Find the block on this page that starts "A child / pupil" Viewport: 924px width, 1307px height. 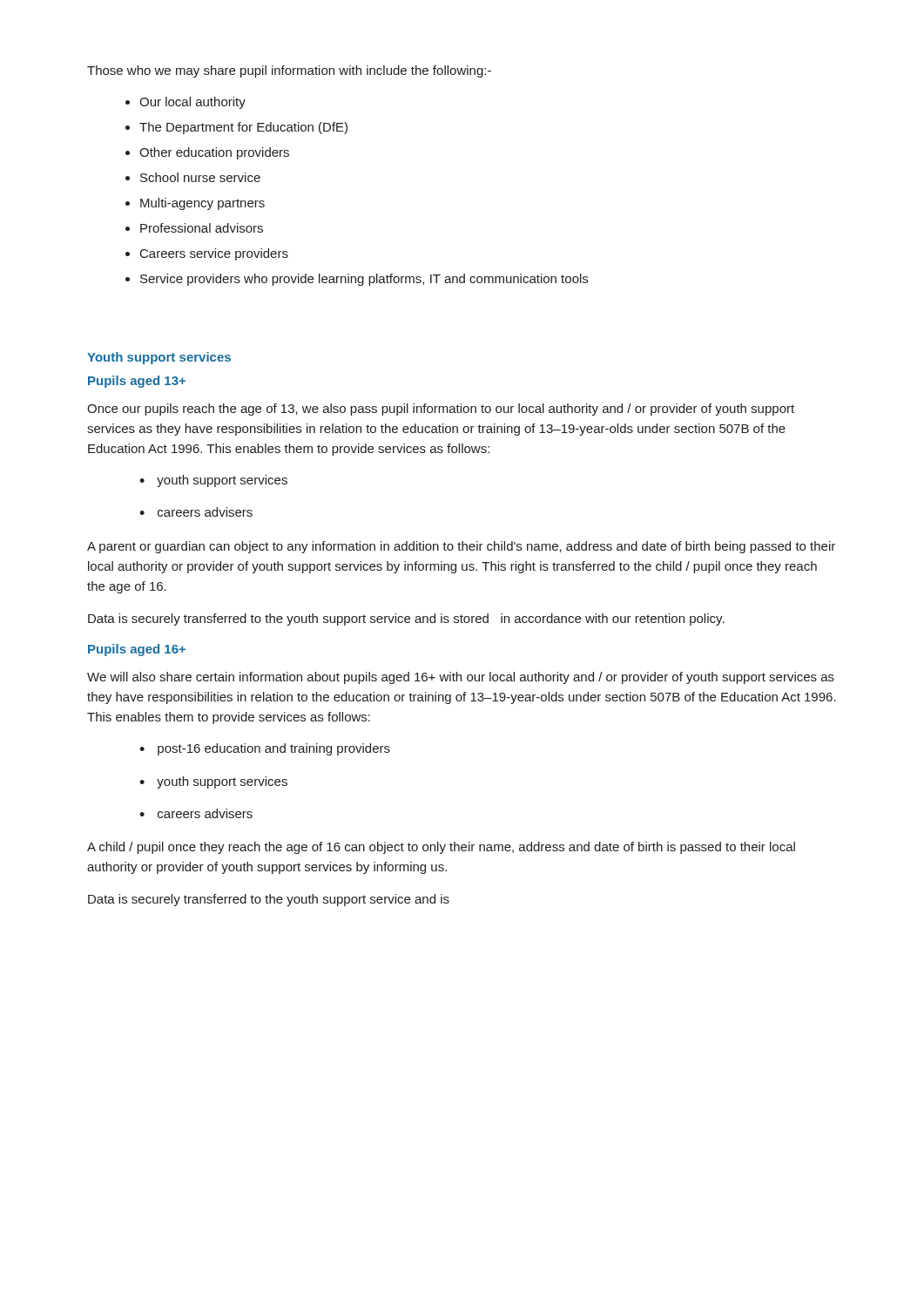click(x=441, y=857)
